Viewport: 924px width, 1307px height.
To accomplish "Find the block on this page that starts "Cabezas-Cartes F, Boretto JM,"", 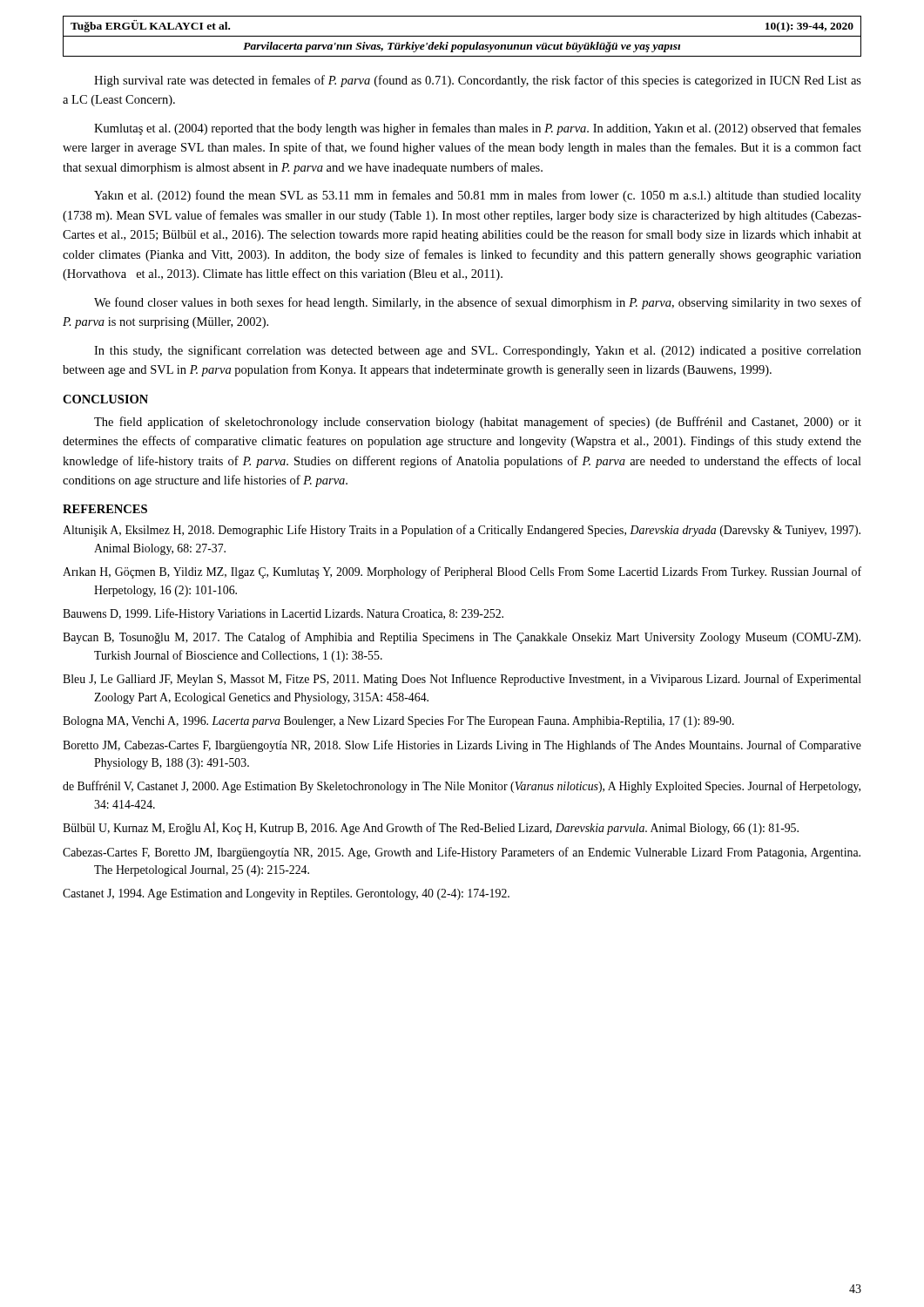I will (x=462, y=861).
